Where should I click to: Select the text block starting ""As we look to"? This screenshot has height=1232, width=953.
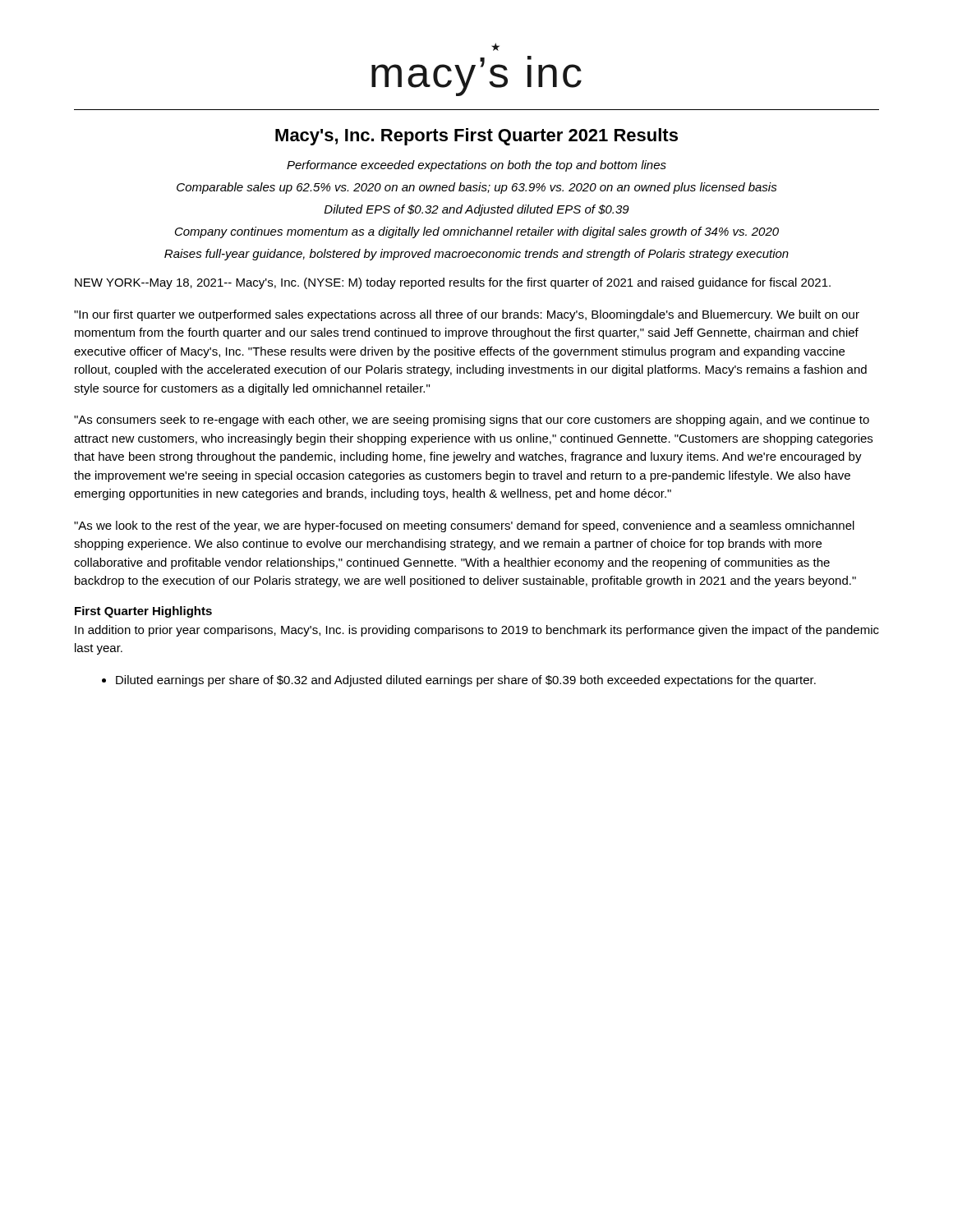465,553
